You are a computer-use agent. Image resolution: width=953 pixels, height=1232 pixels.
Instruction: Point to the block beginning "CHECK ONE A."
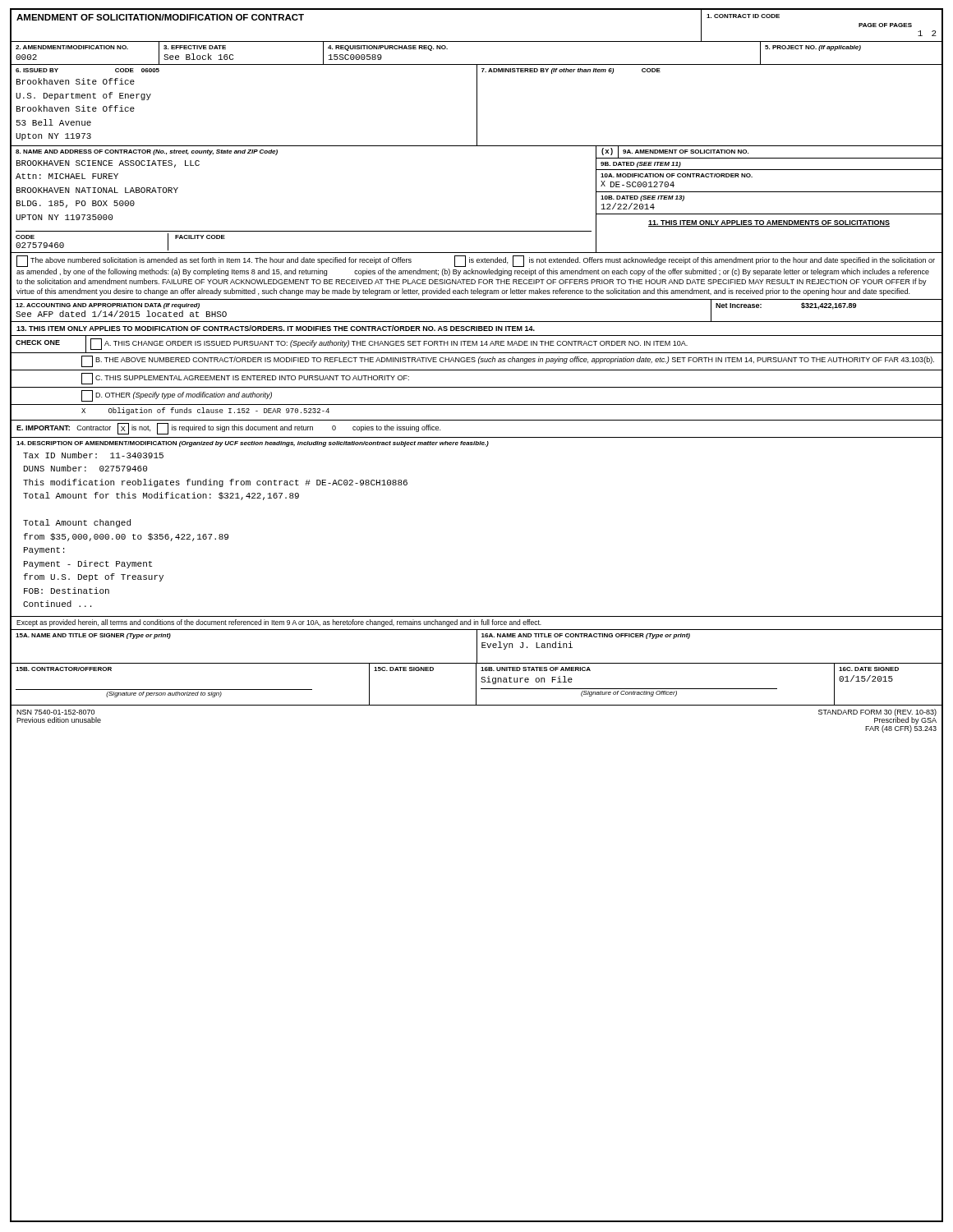(476, 378)
